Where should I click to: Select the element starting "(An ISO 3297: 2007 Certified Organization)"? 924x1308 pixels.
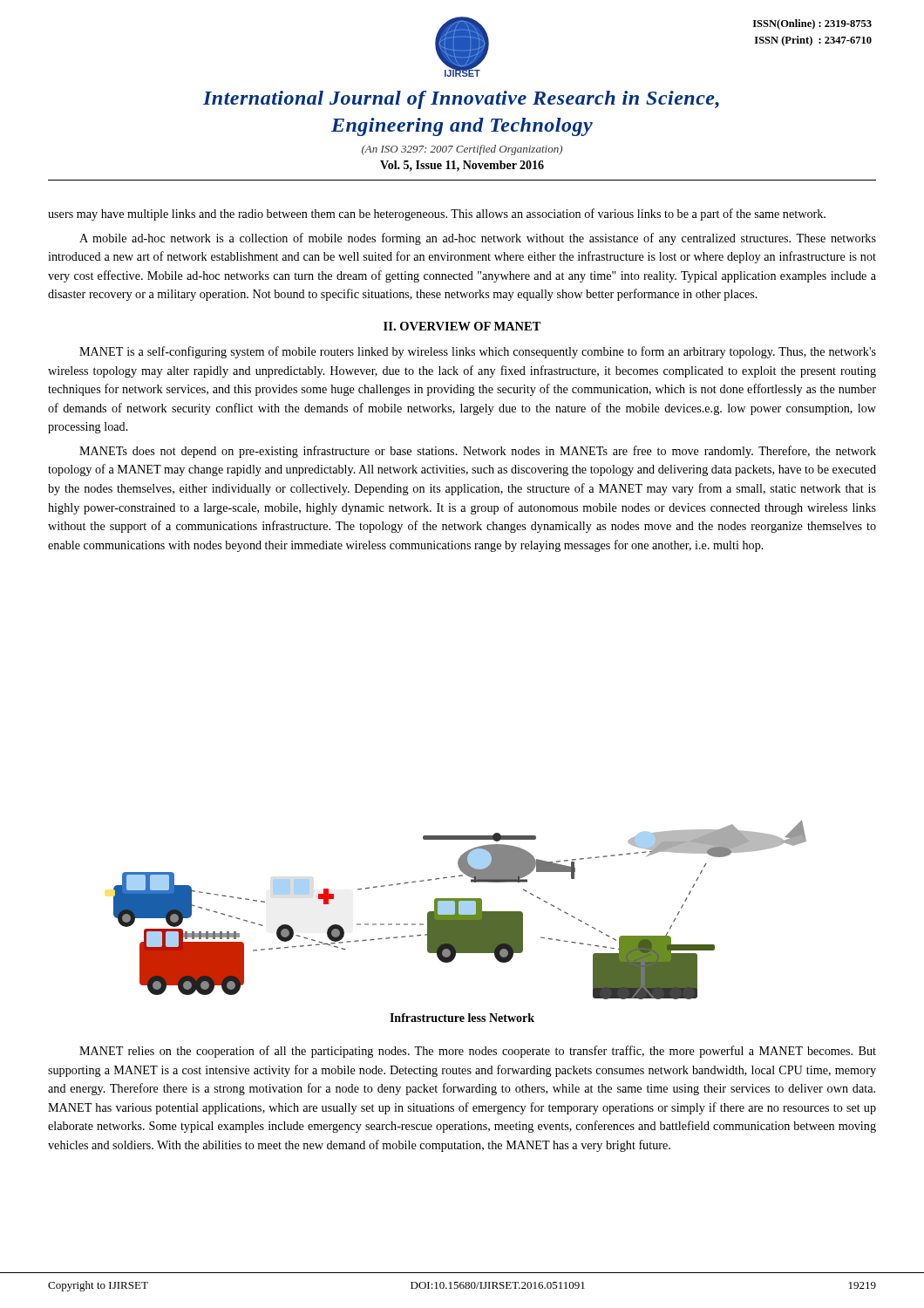click(x=462, y=149)
